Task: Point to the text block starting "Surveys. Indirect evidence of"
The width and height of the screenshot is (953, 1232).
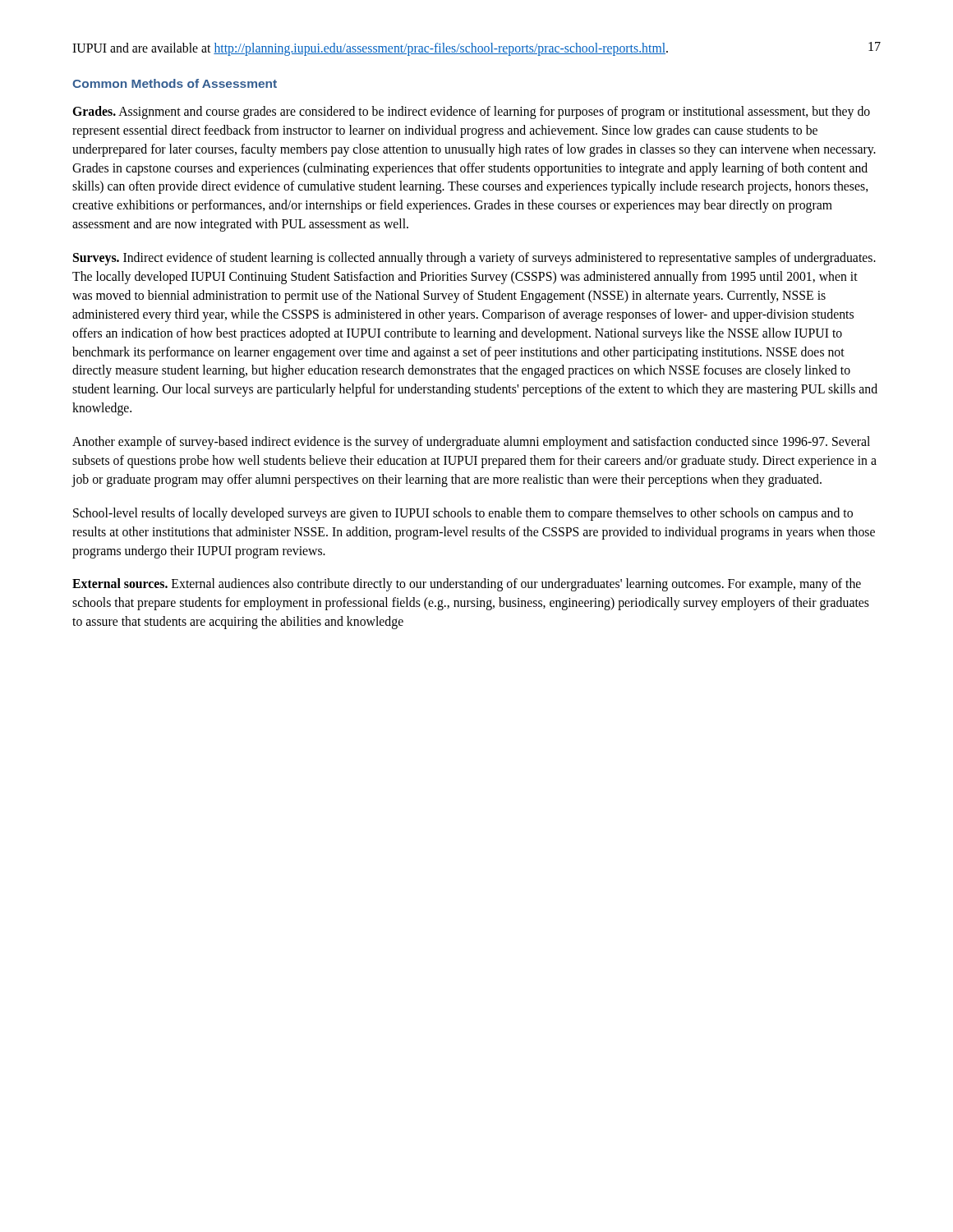Action: (x=475, y=333)
